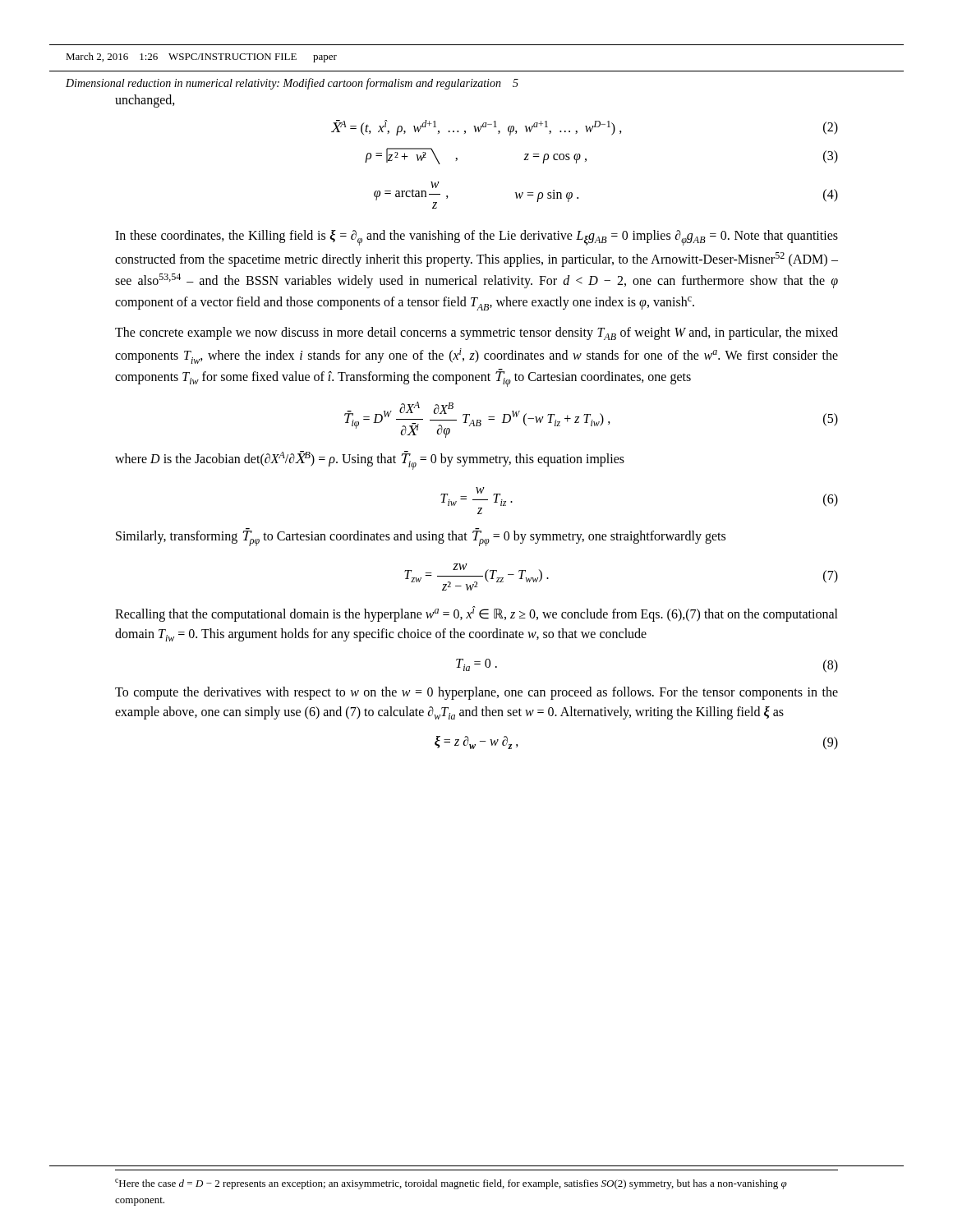Viewport: 953px width, 1232px height.
Task: Locate the block of text that opens with "The concrete example we now"
Action: 476,356
